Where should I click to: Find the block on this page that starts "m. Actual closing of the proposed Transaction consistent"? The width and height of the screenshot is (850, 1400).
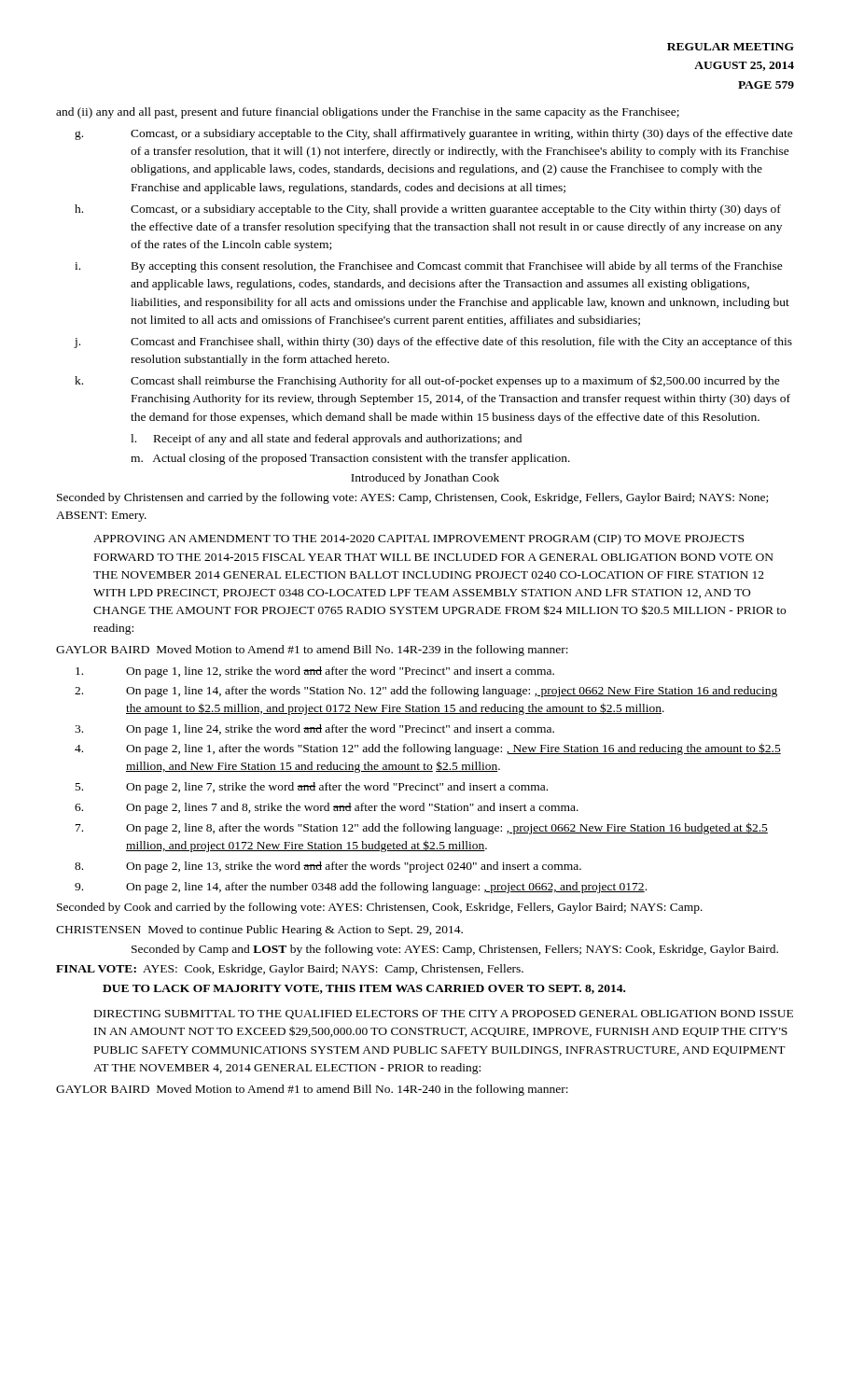click(x=350, y=458)
